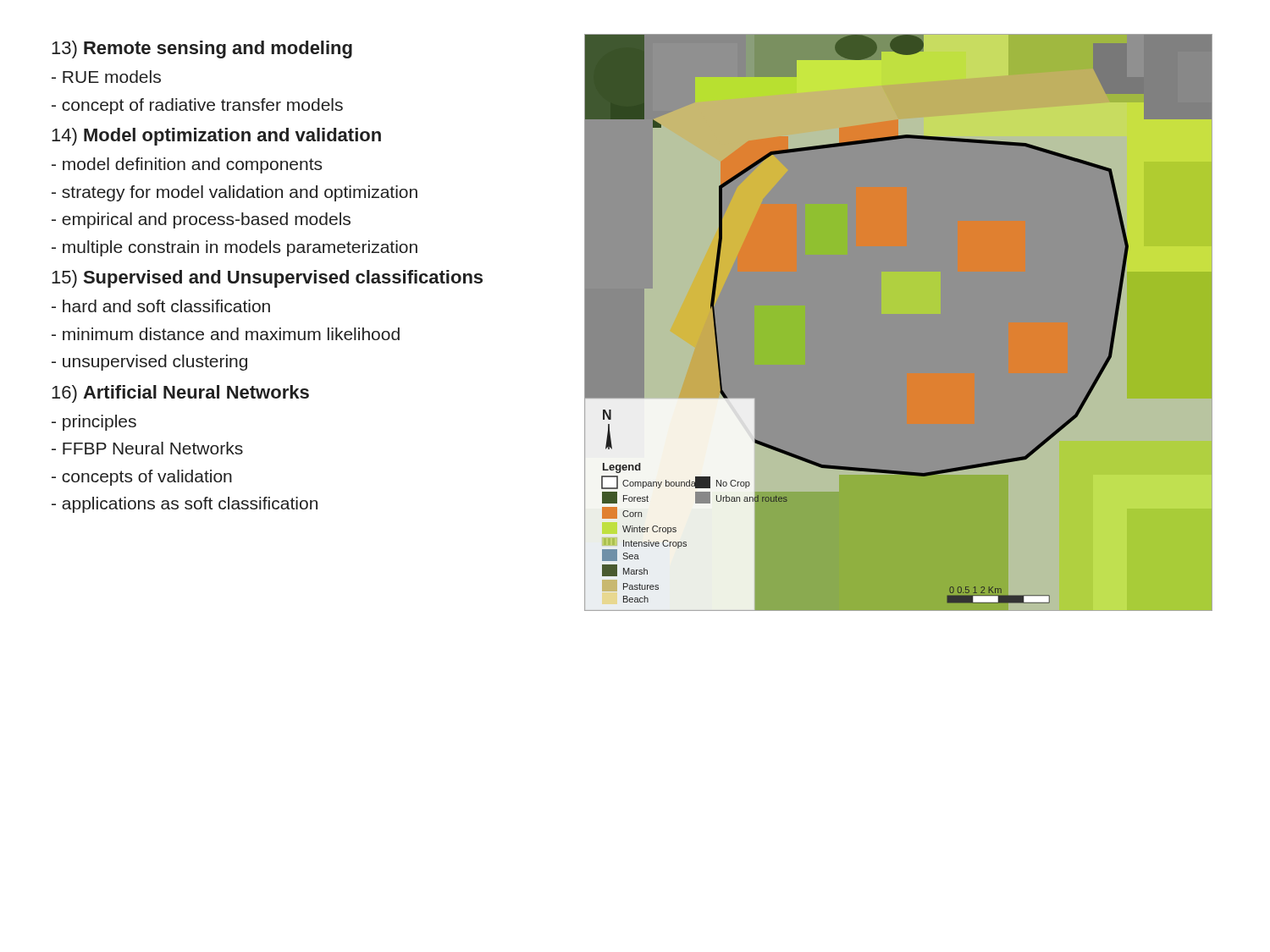The width and height of the screenshot is (1270, 952).
Task: Select the text starting "unsupervised clustering"
Action: 150,361
